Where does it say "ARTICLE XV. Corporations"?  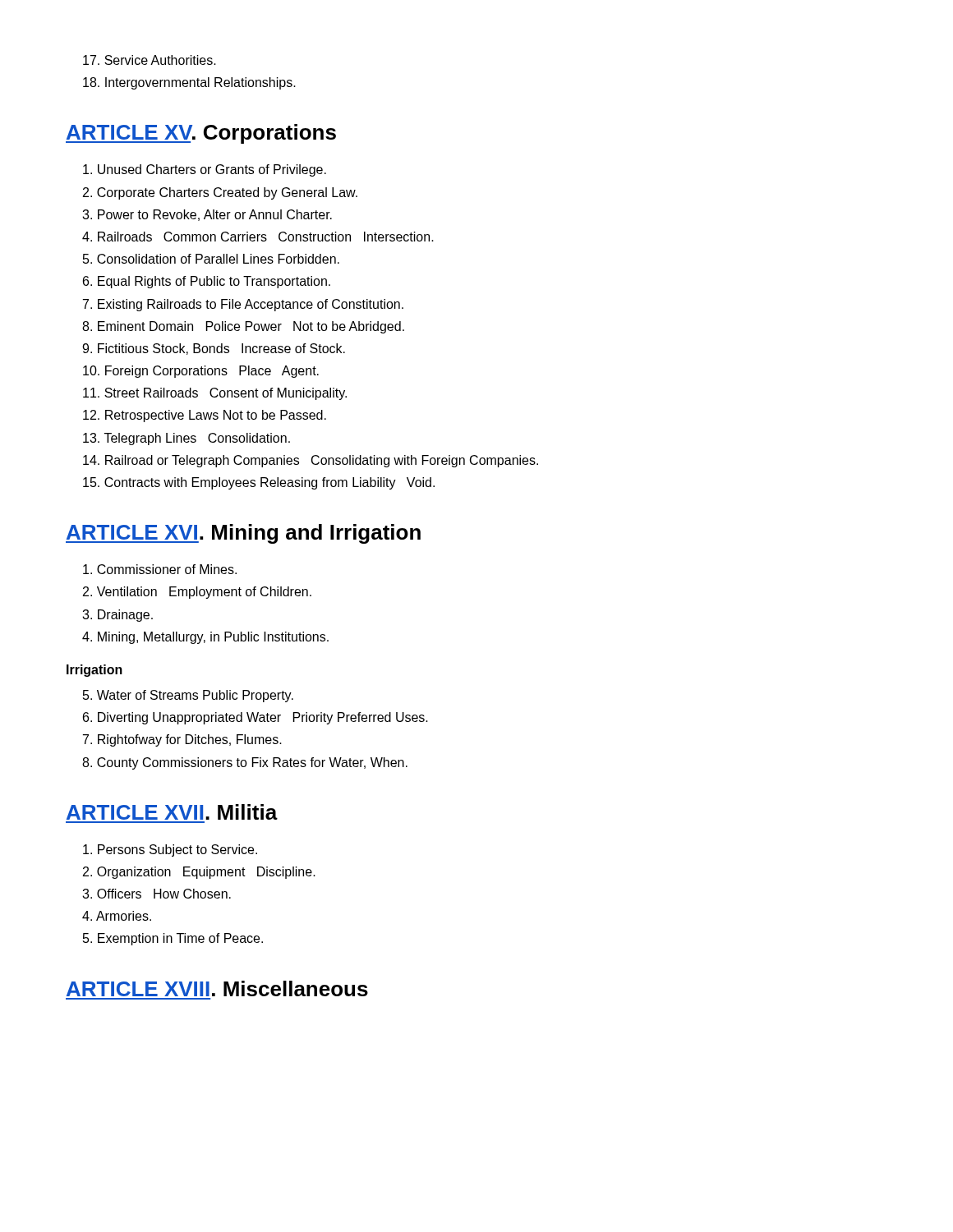pos(201,133)
